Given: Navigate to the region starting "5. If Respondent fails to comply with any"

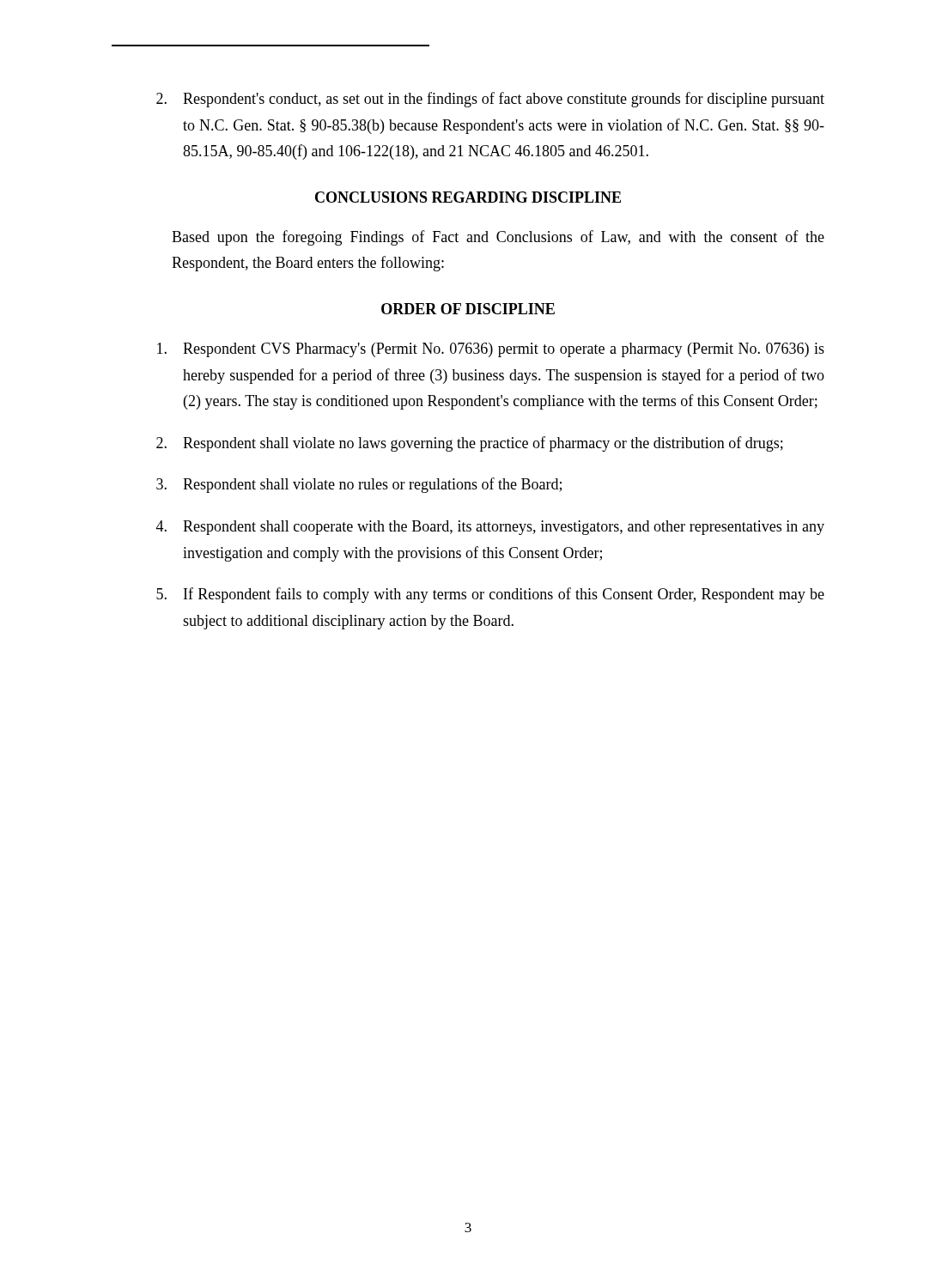Looking at the screenshot, I should [x=468, y=608].
